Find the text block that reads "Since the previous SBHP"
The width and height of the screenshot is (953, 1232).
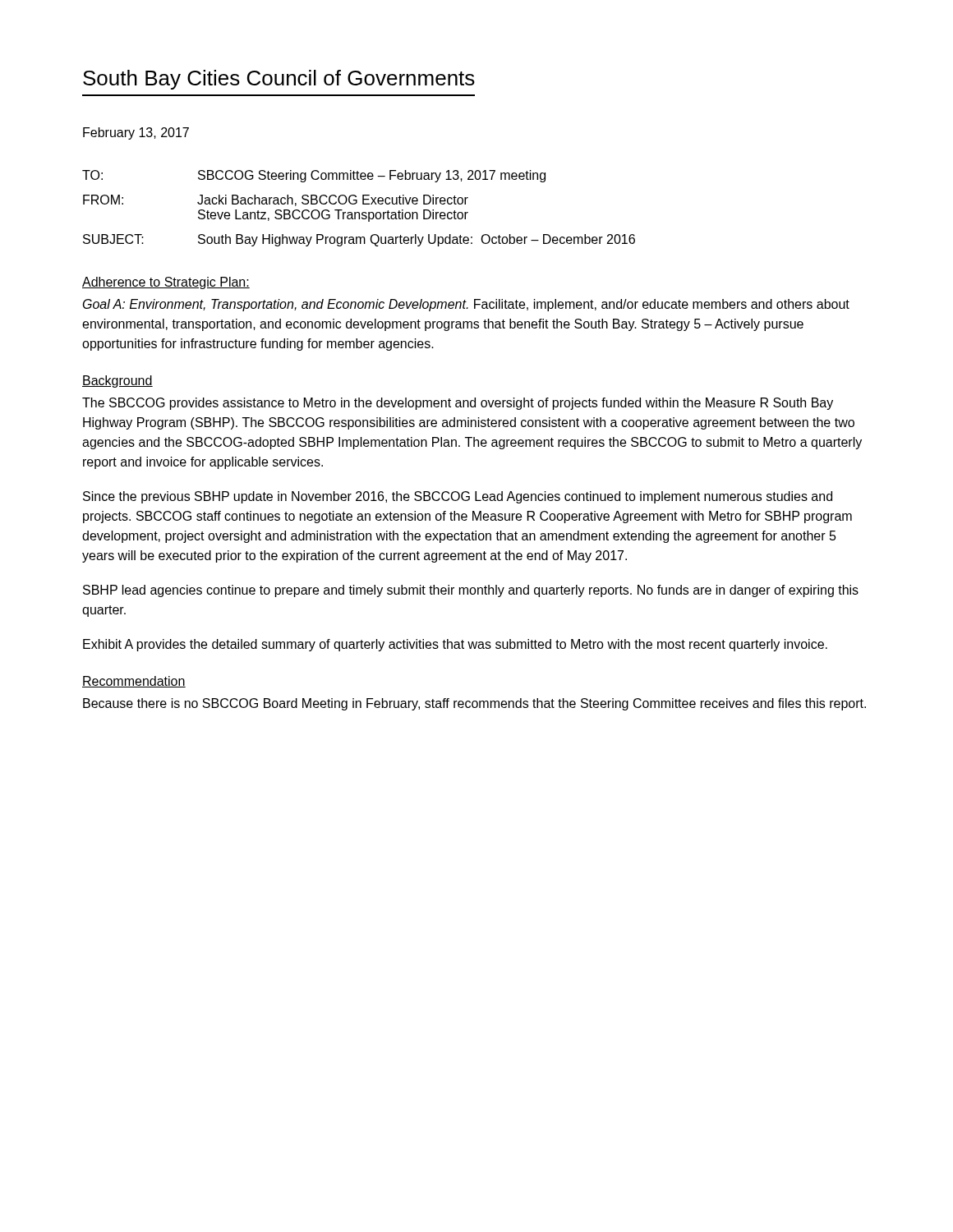467,526
